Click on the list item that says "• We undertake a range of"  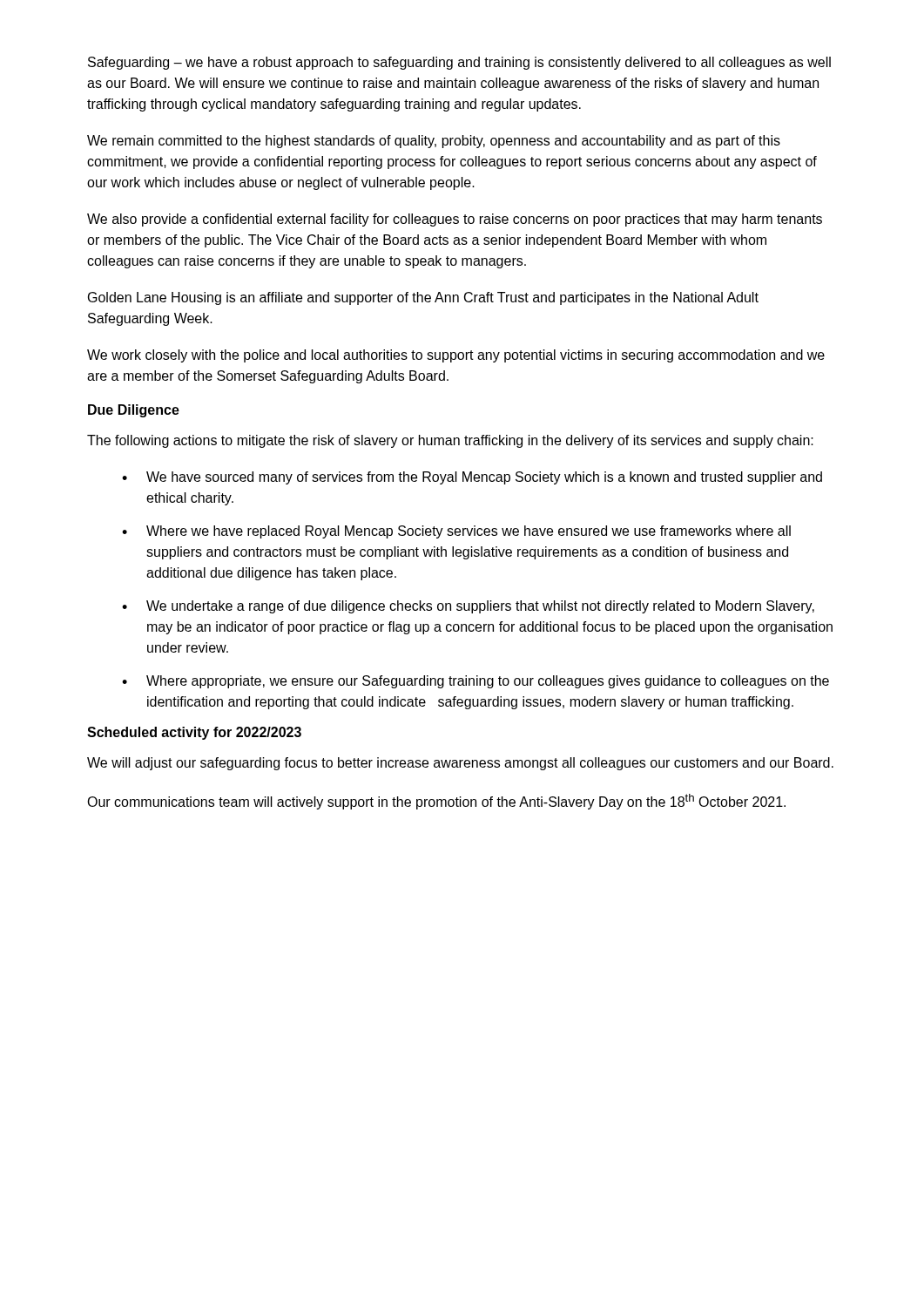[479, 627]
